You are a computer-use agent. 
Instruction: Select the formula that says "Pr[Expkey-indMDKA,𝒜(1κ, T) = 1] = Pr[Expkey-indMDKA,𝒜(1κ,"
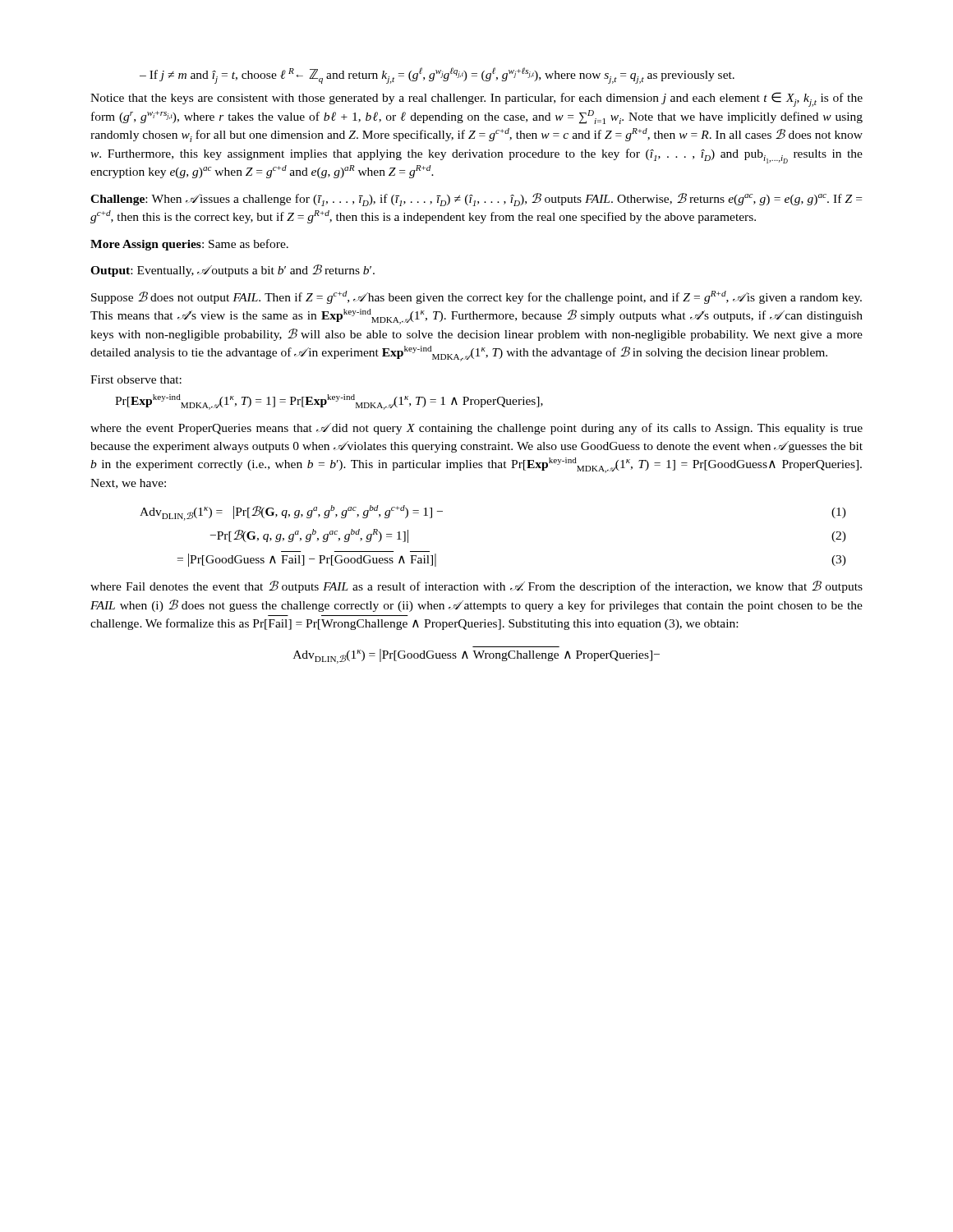click(329, 401)
